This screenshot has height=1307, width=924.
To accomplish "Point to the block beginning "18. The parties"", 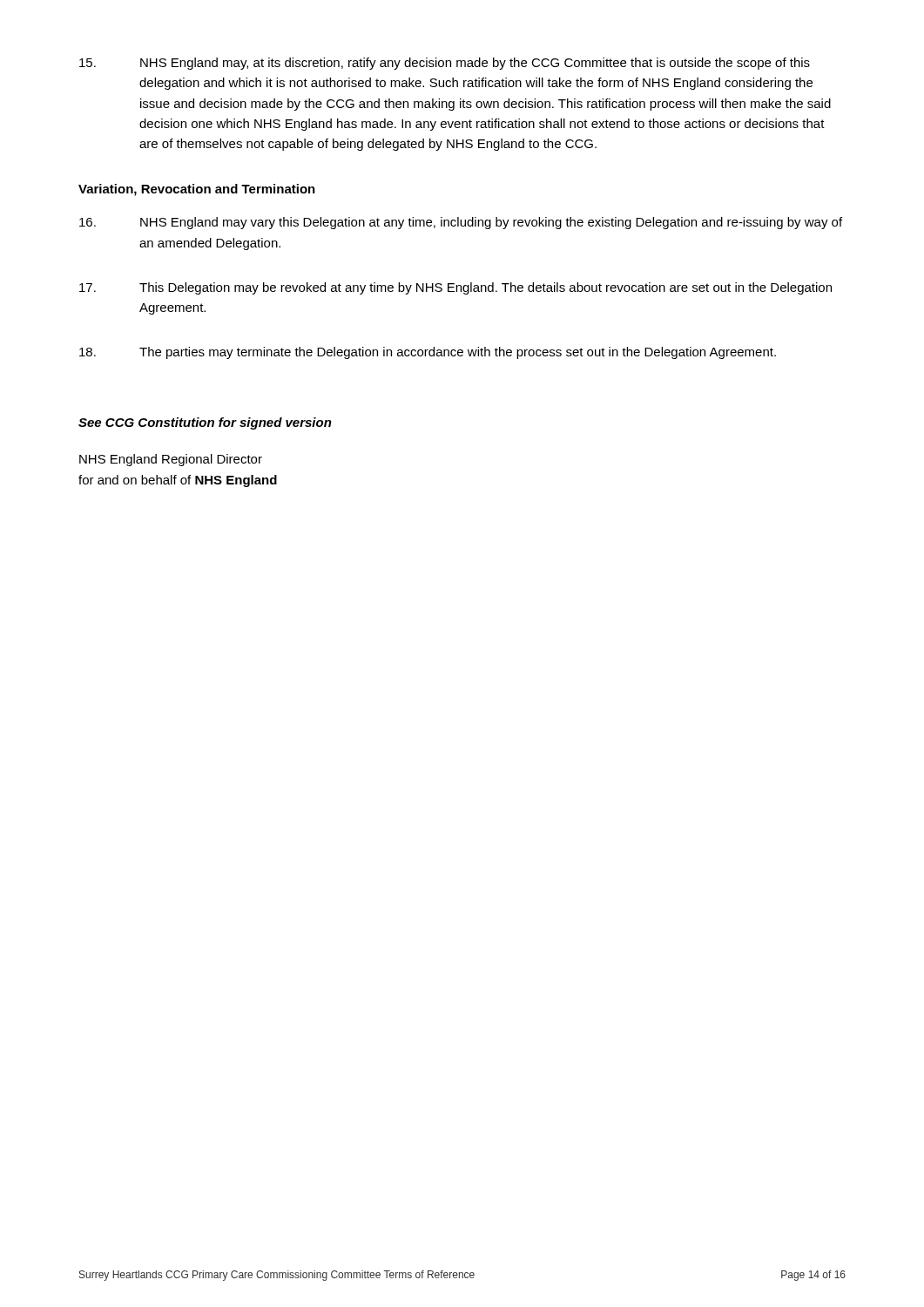I will (462, 352).
